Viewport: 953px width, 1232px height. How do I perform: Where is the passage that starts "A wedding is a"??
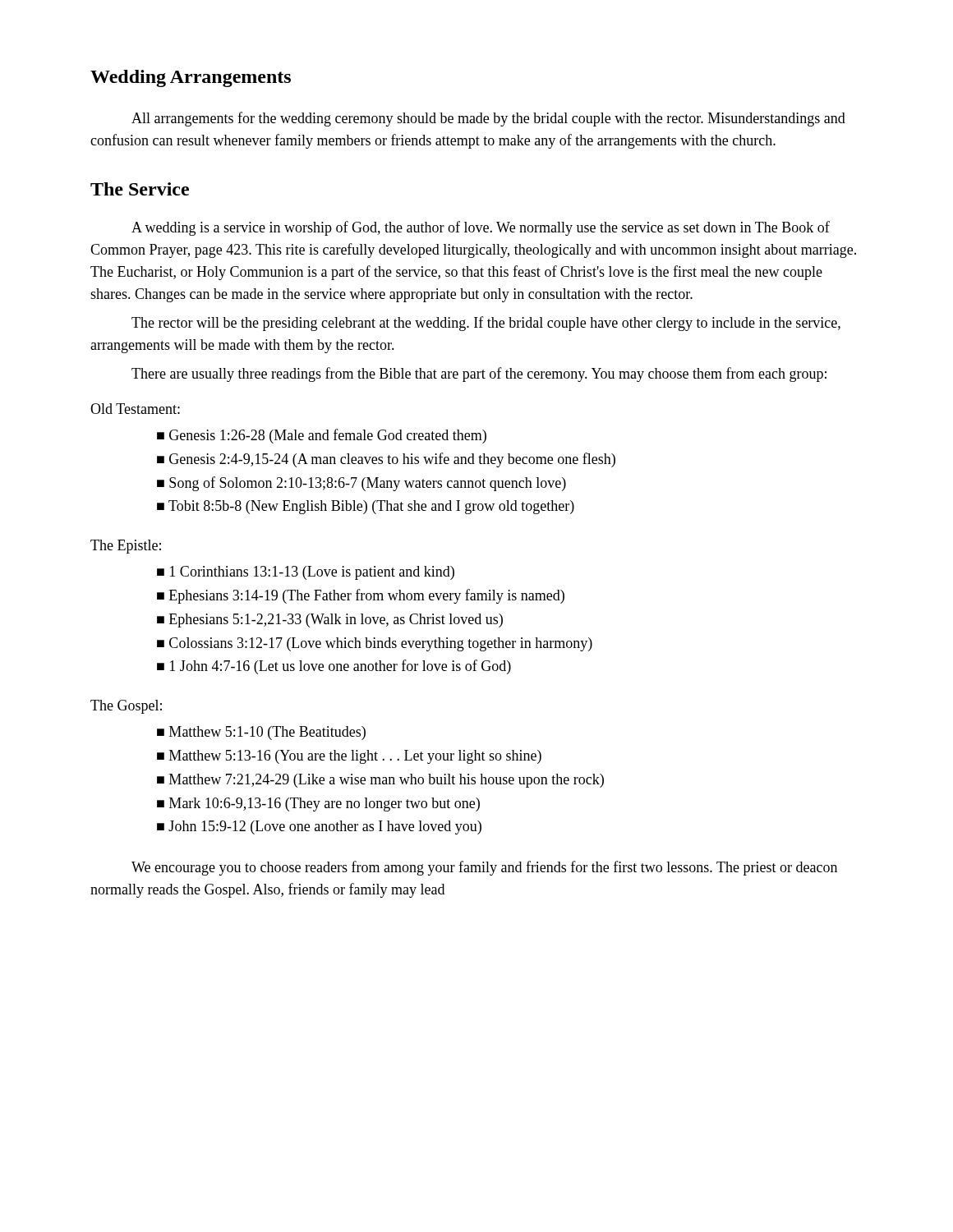(476, 261)
